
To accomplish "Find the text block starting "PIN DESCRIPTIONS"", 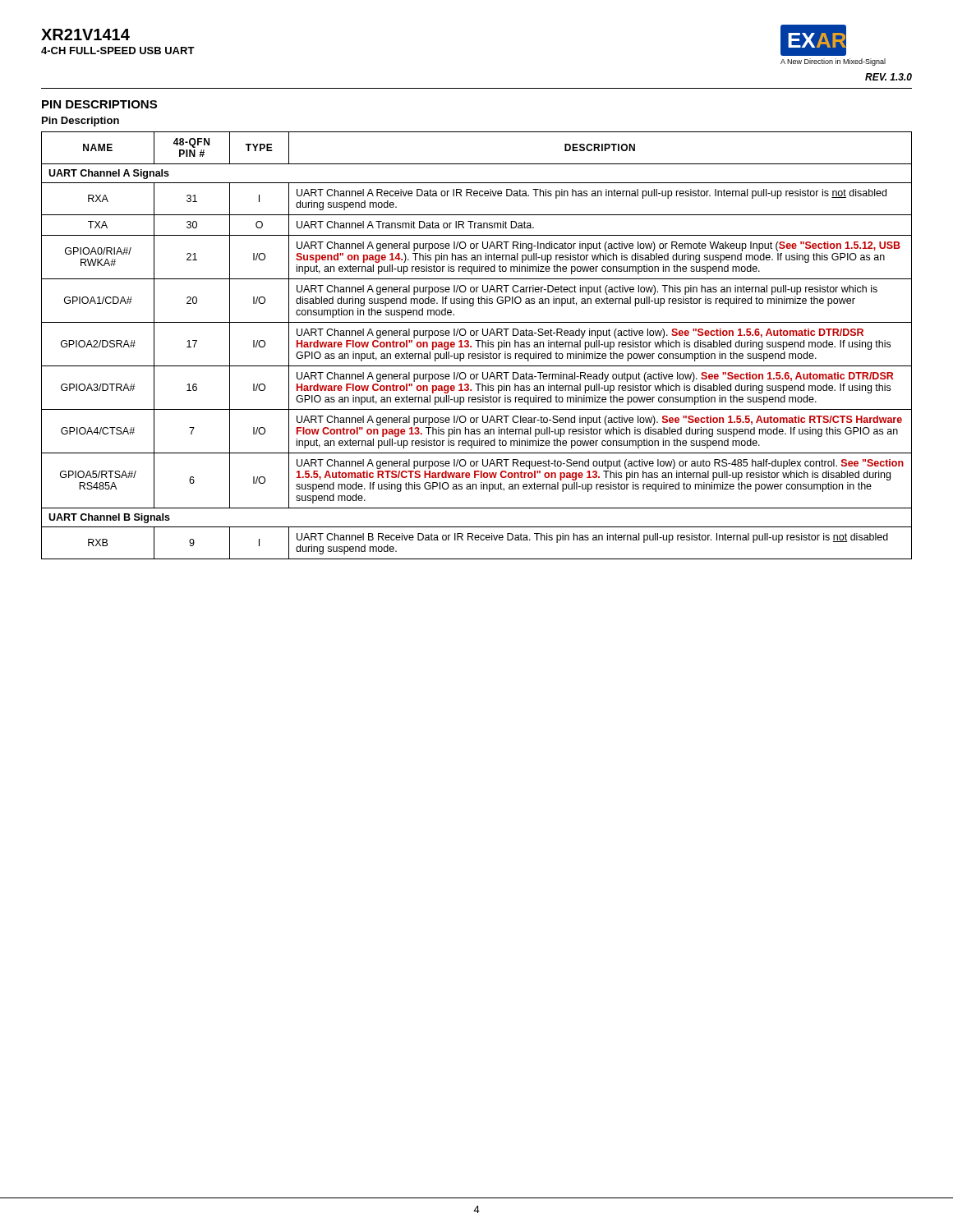I will [99, 104].
